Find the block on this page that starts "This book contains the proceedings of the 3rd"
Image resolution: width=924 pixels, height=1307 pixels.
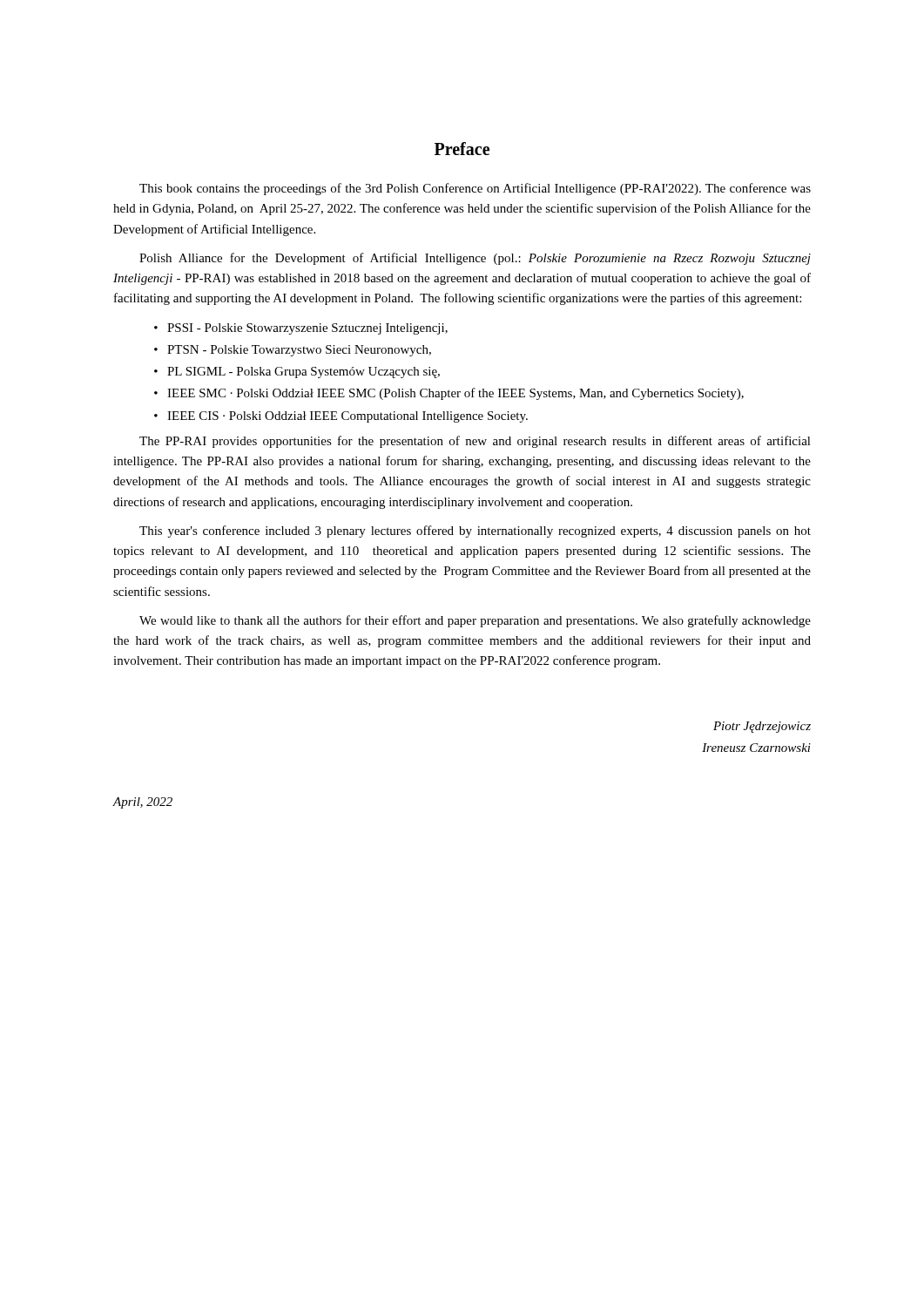pyautogui.click(x=462, y=208)
